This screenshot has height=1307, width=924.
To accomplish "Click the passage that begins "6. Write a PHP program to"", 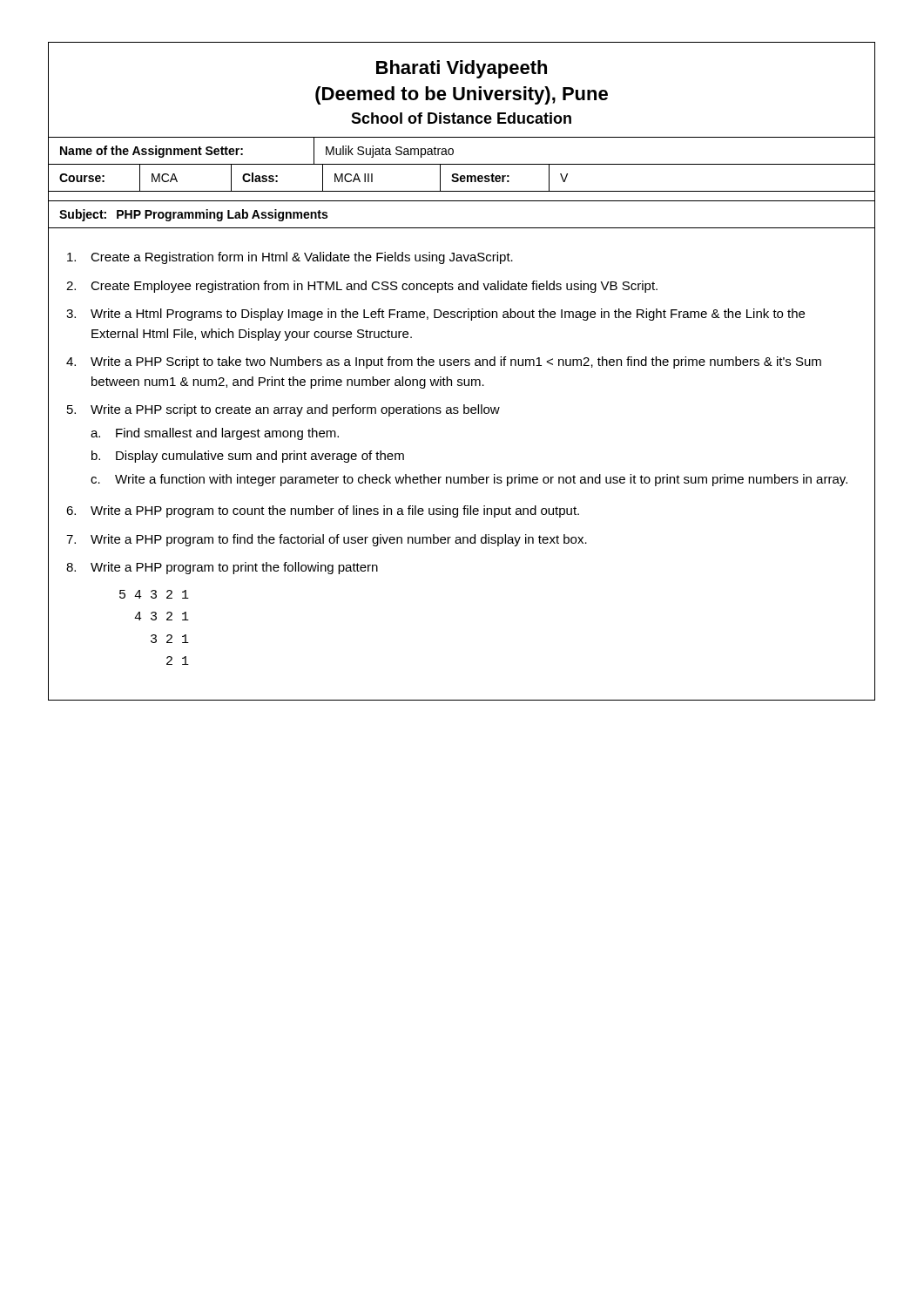I will click(462, 511).
